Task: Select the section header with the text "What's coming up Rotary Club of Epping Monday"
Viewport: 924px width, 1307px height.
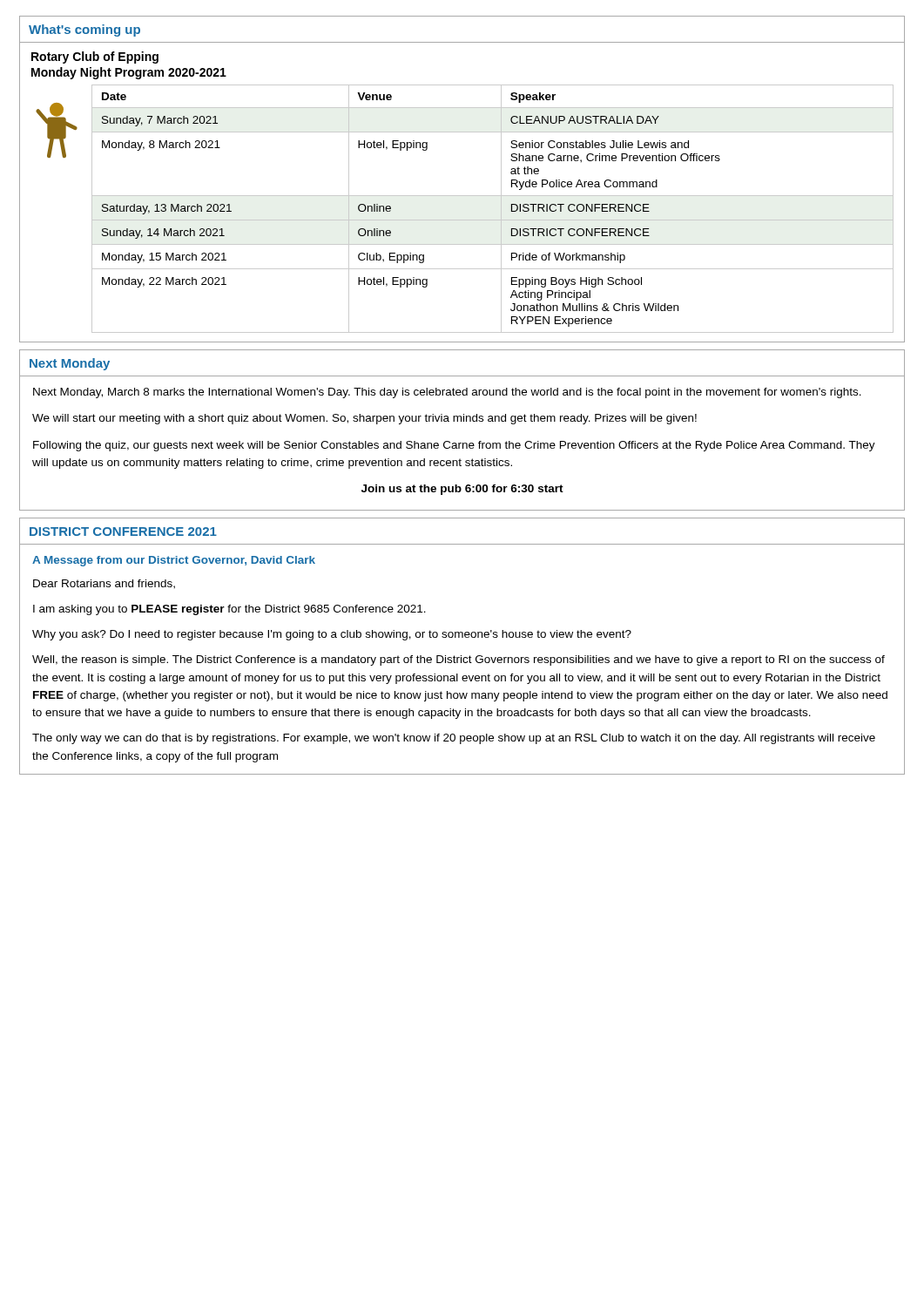Action: (x=84, y=30)
